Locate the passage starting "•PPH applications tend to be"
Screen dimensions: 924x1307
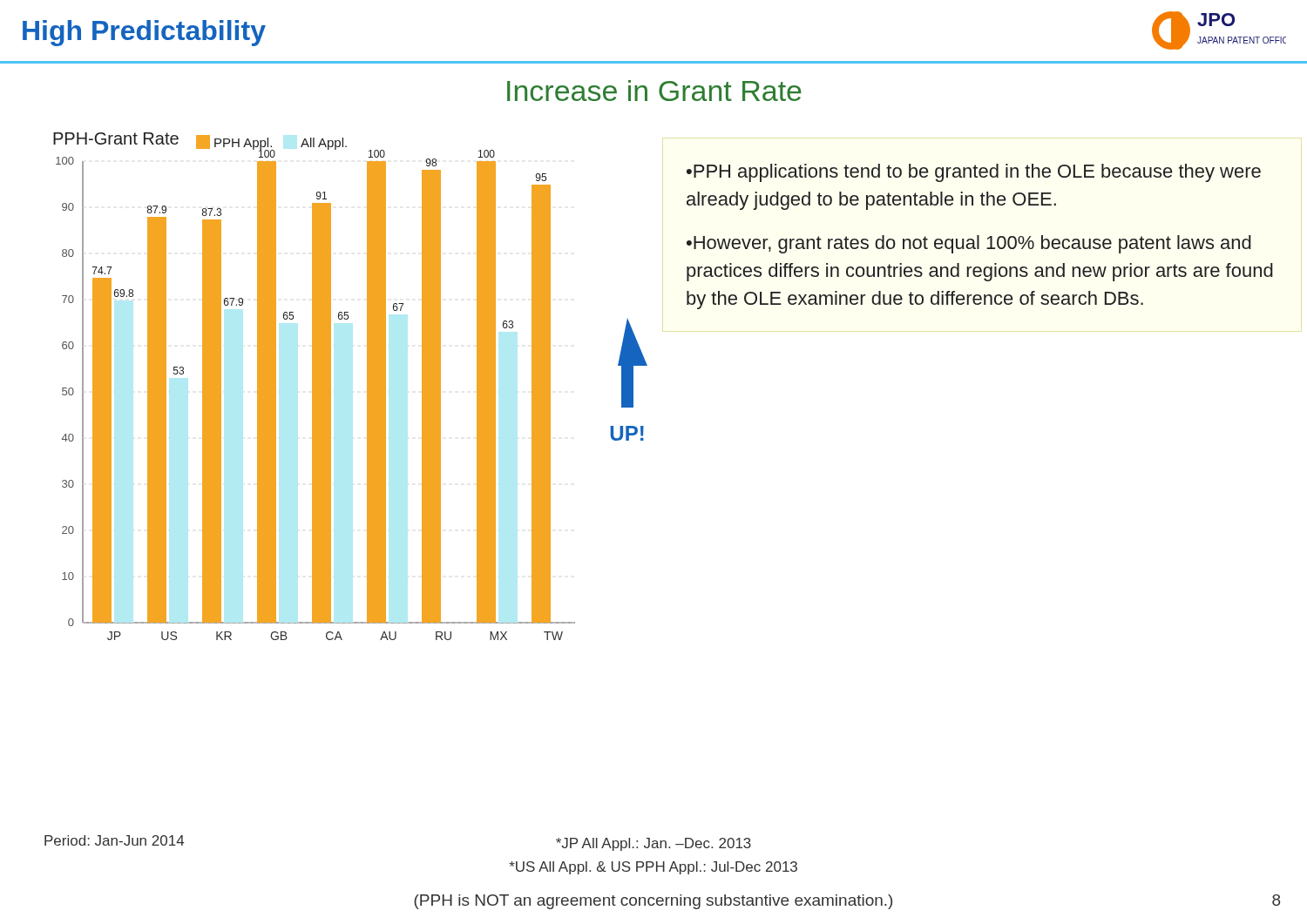click(982, 235)
